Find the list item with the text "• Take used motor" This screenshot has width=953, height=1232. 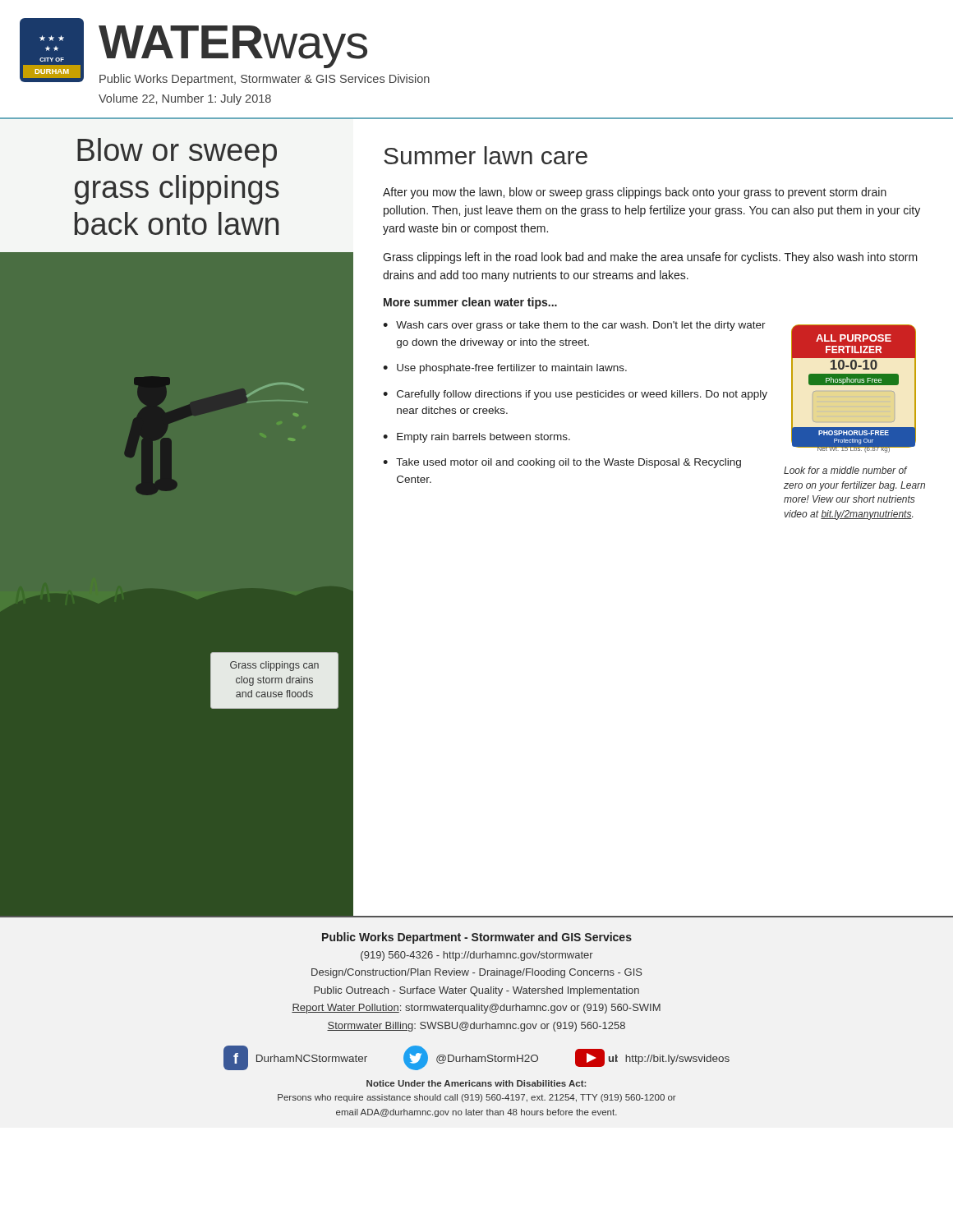[578, 471]
